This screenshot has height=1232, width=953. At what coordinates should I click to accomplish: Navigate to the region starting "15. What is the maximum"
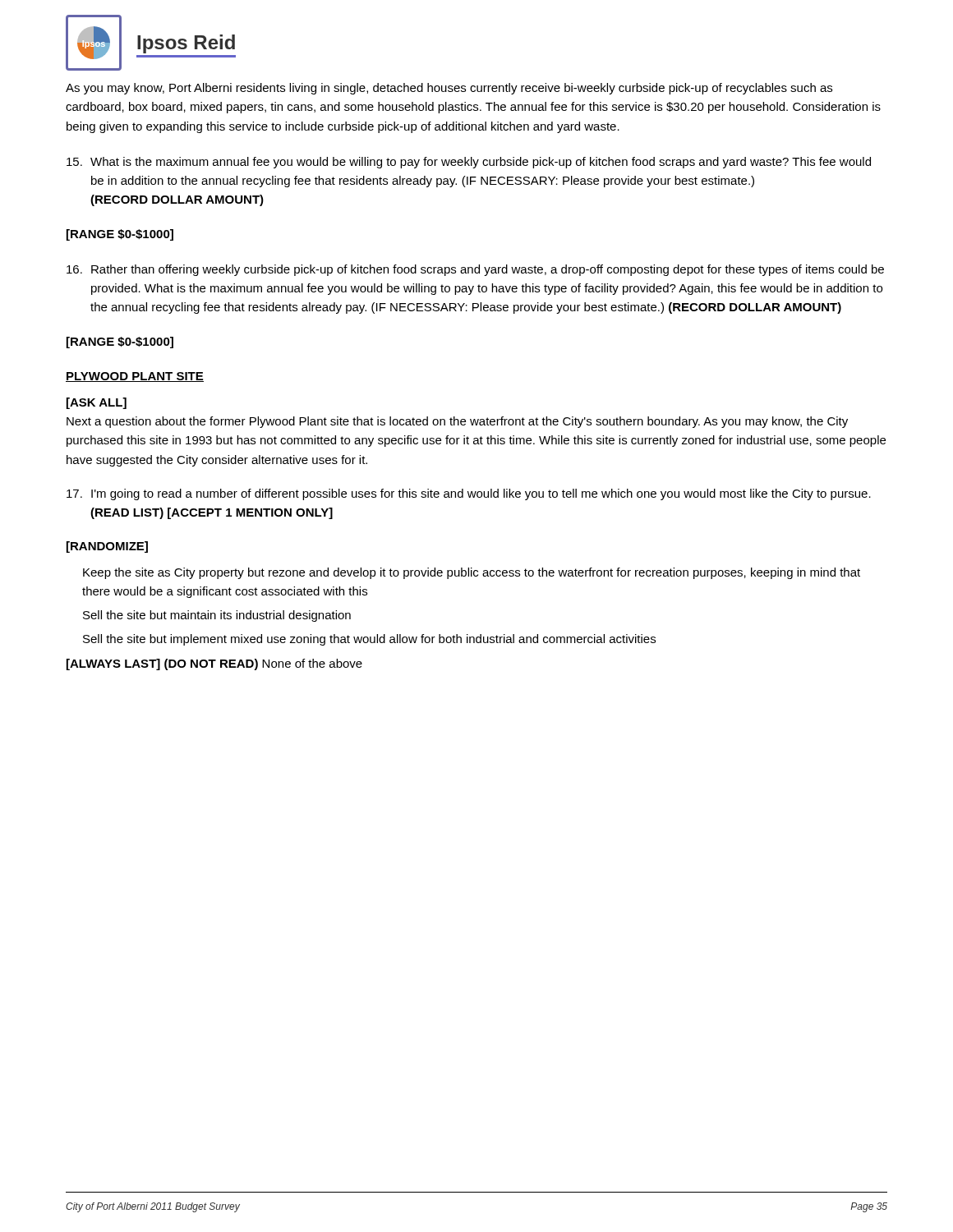click(476, 180)
